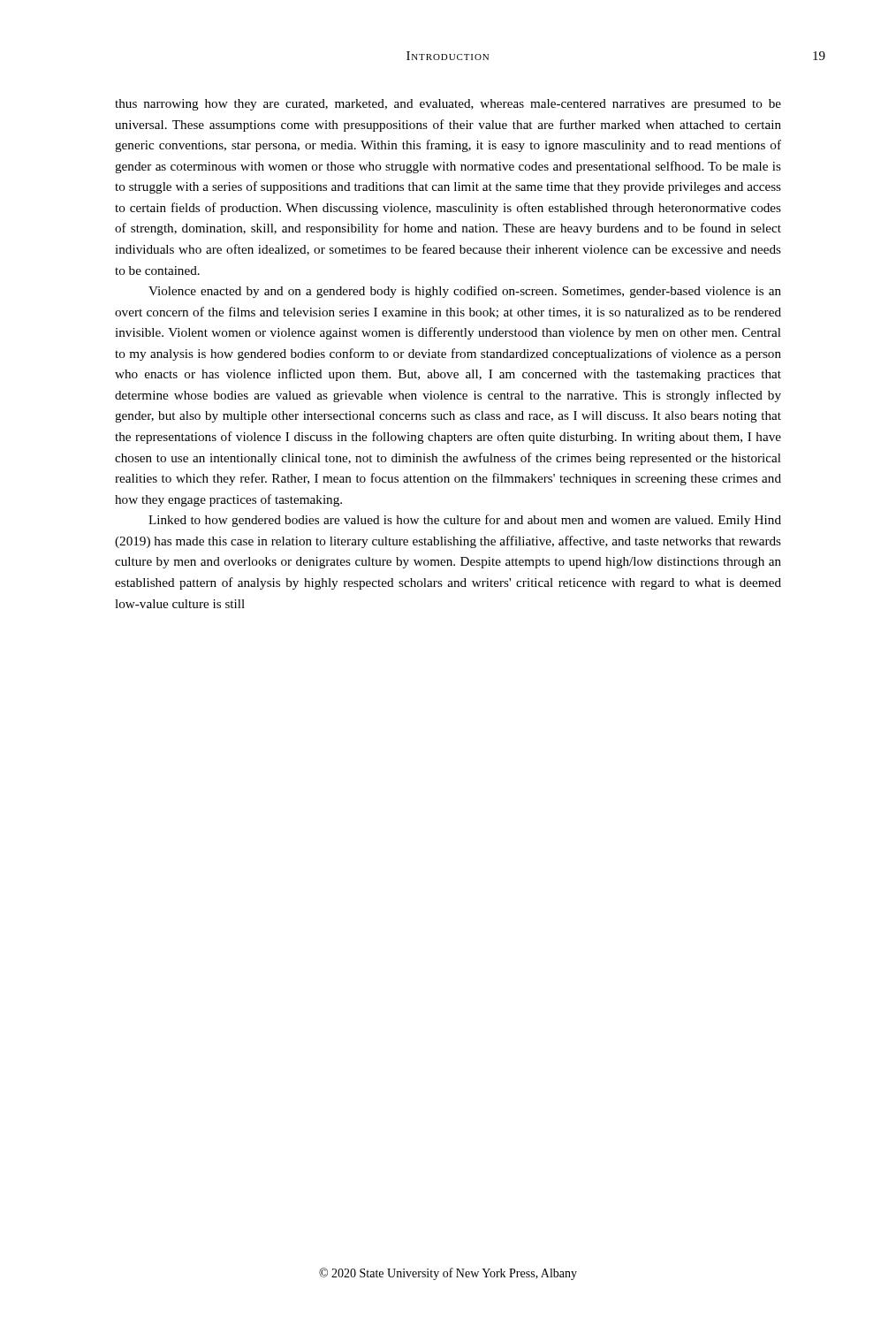Point to the block beginning "Linked to how gendered bodies are valued is"
The width and height of the screenshot is (896, 1326).
(x=448, y=561)
